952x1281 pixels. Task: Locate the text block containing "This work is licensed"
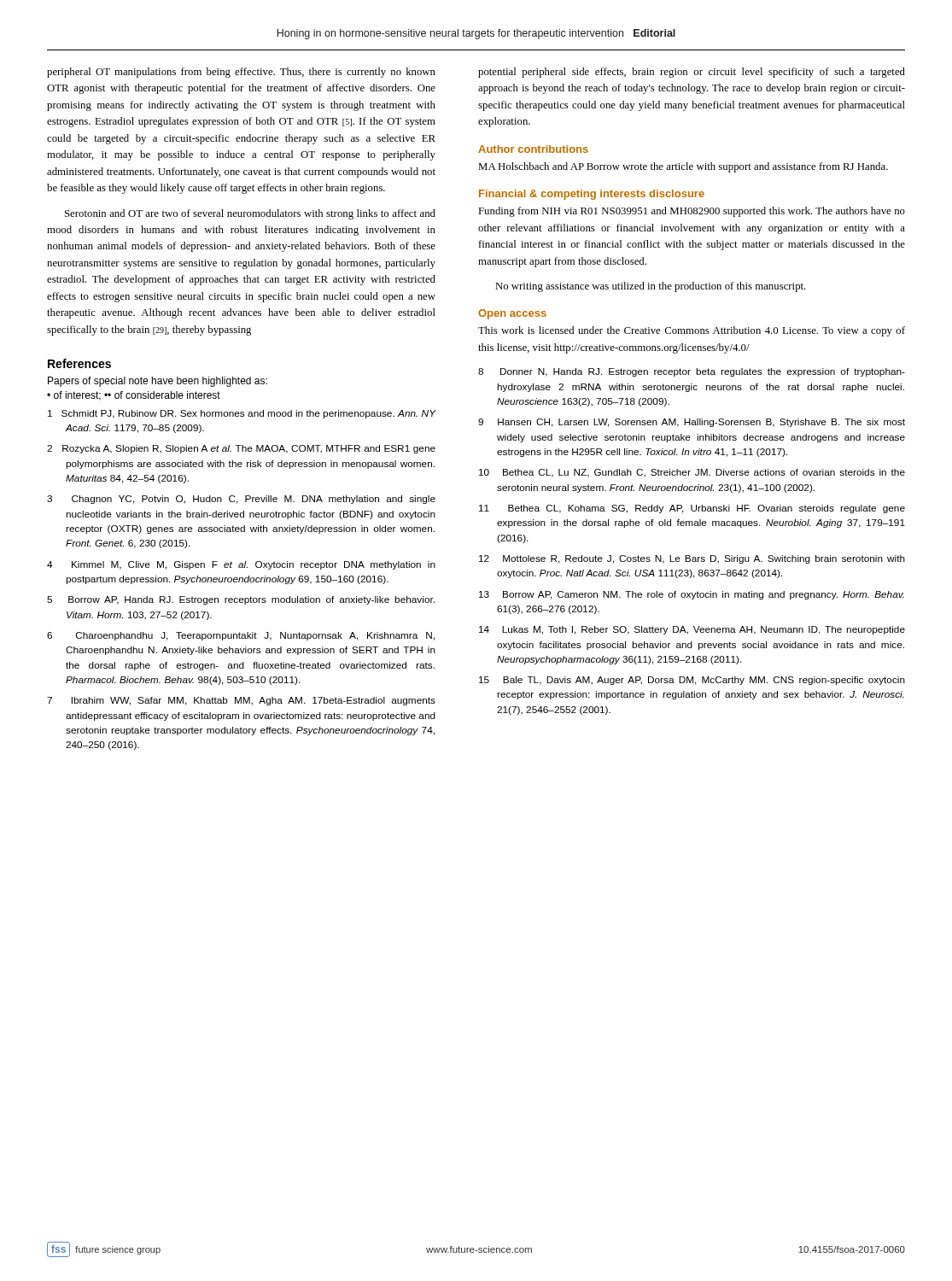[x=692, y=340]
